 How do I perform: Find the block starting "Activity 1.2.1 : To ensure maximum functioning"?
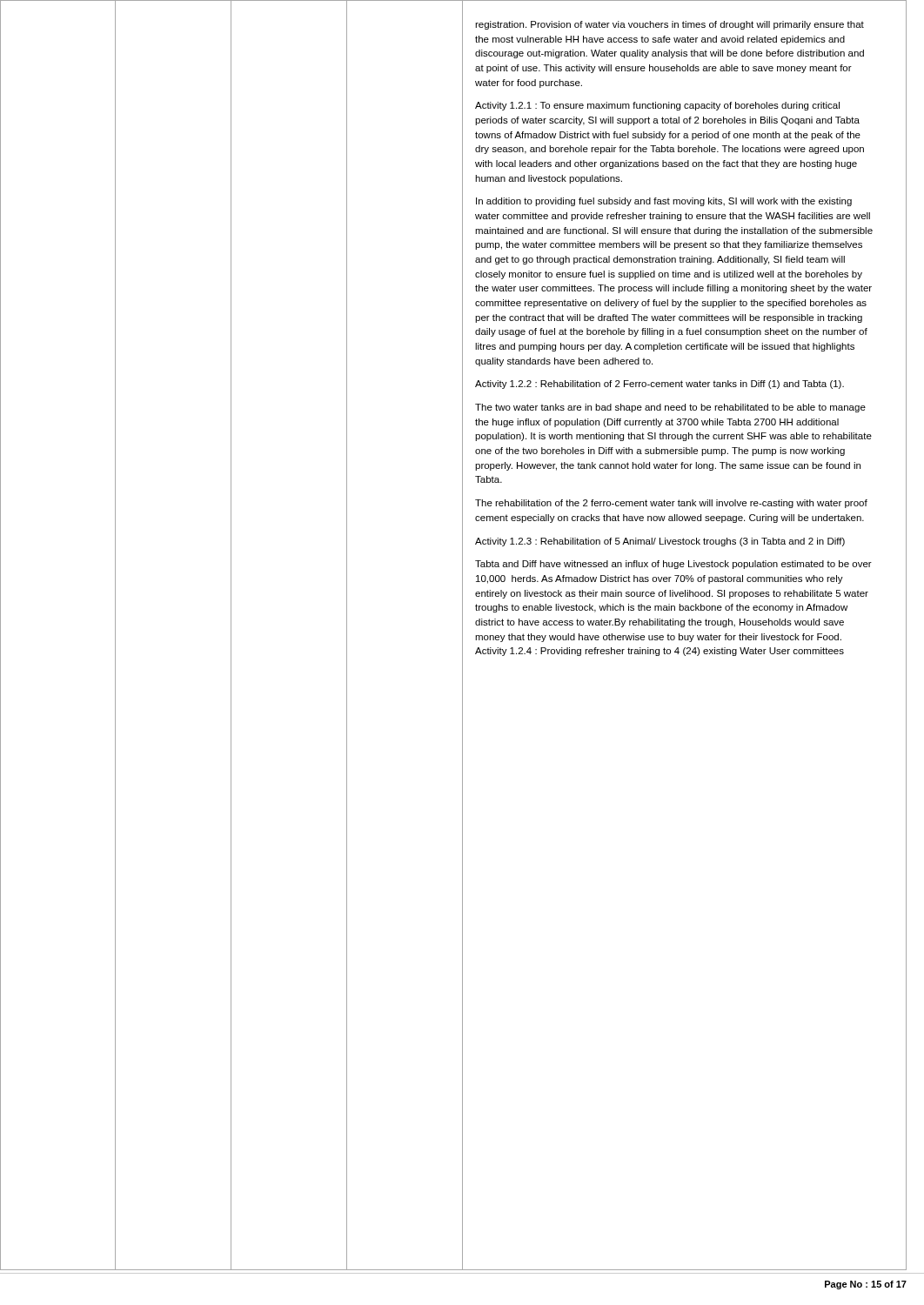click(670, 142)
